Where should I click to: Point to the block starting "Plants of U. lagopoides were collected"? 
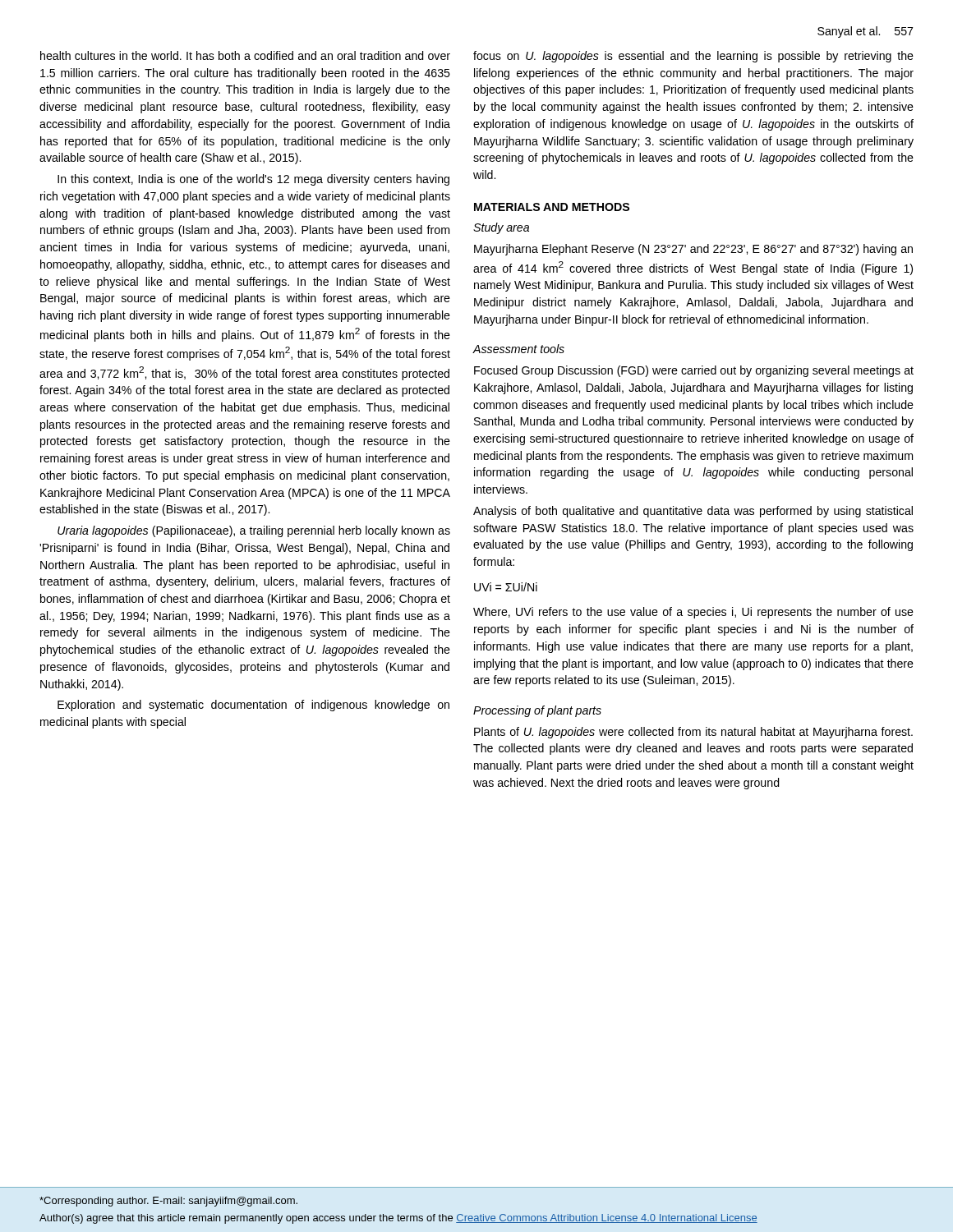693,757
